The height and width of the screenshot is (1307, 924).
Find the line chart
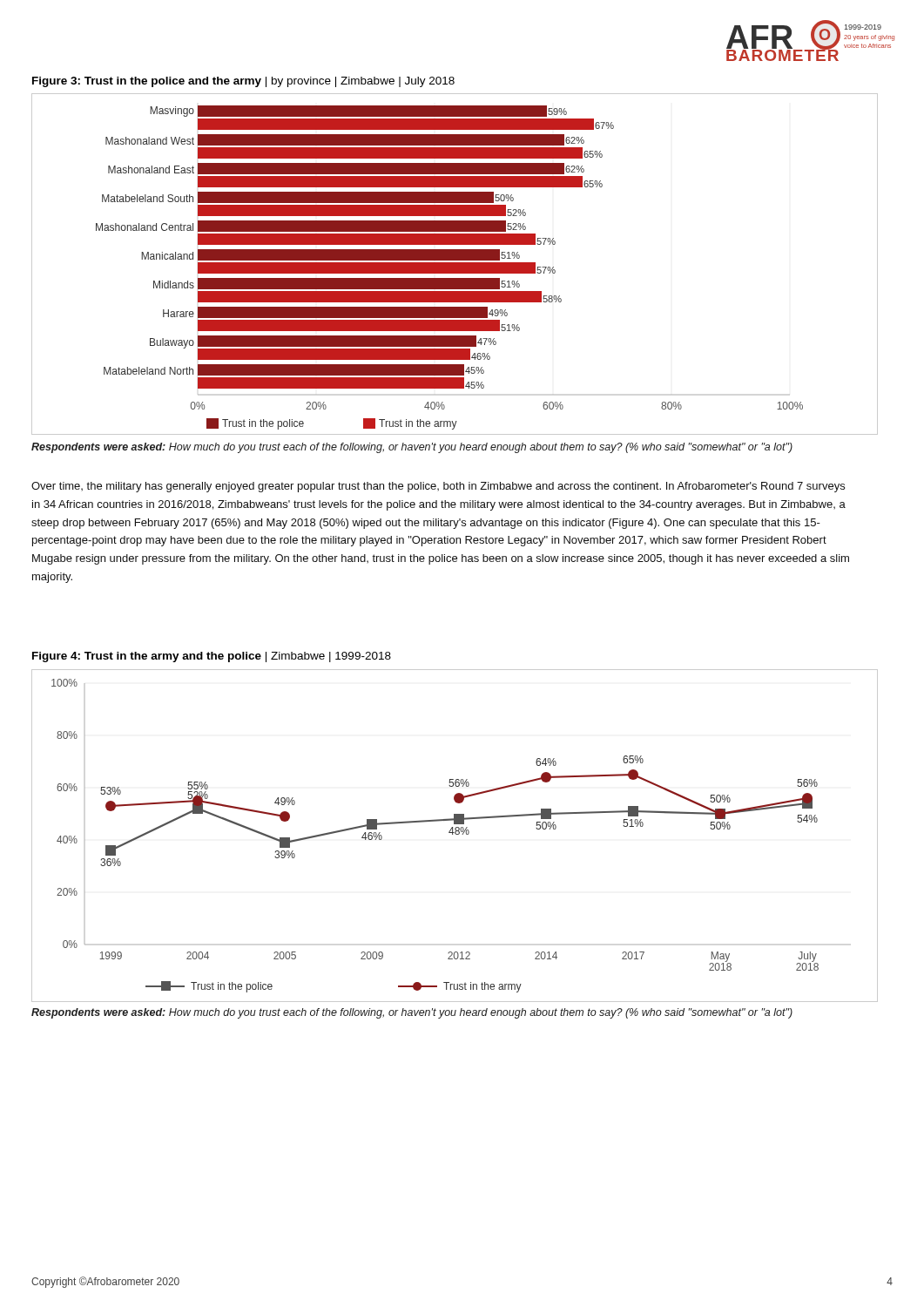tap(454, 835)
